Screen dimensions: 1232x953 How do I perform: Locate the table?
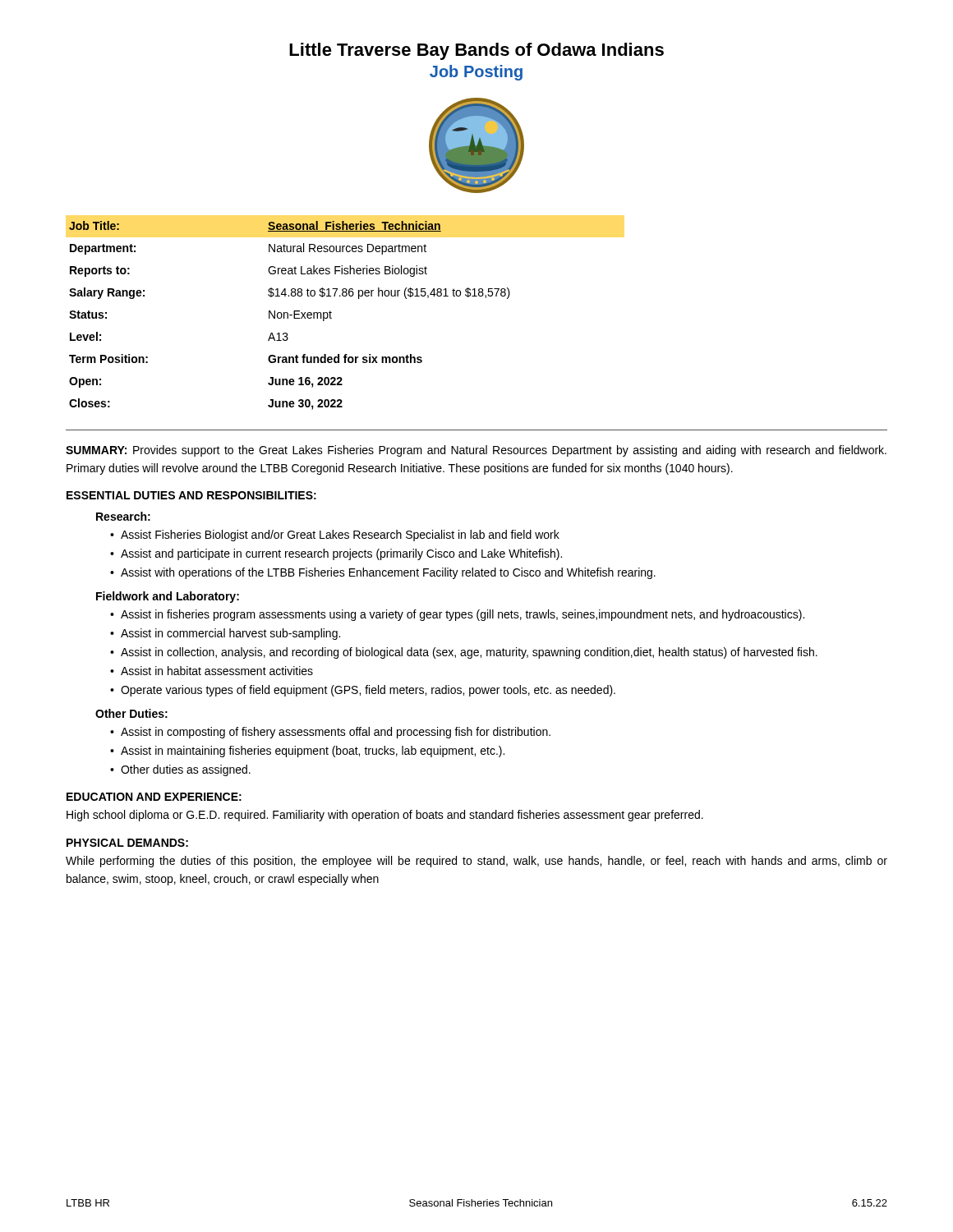[x=476, y=315]
